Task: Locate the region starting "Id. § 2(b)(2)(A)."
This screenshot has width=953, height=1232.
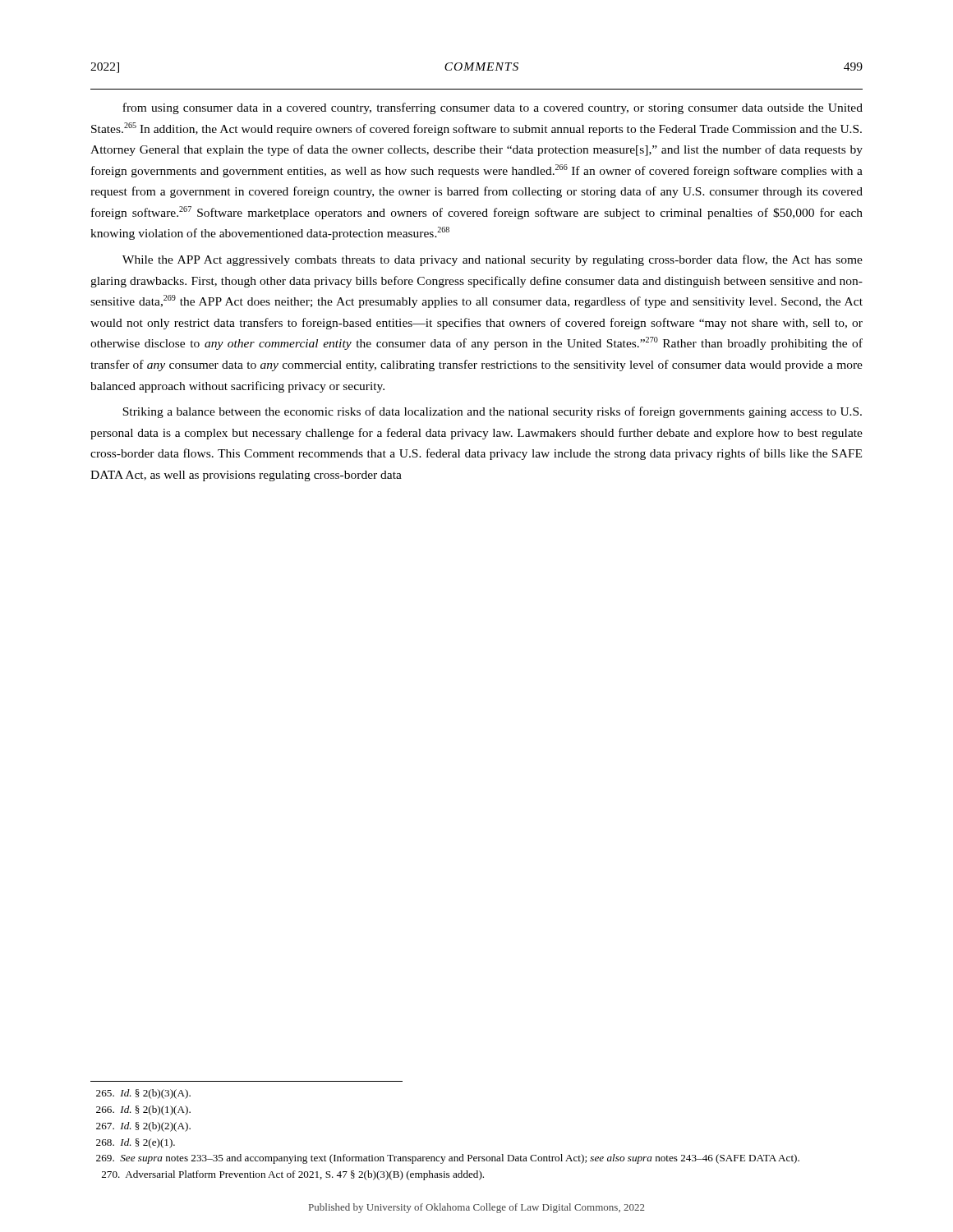Action: pos(143,1127)
